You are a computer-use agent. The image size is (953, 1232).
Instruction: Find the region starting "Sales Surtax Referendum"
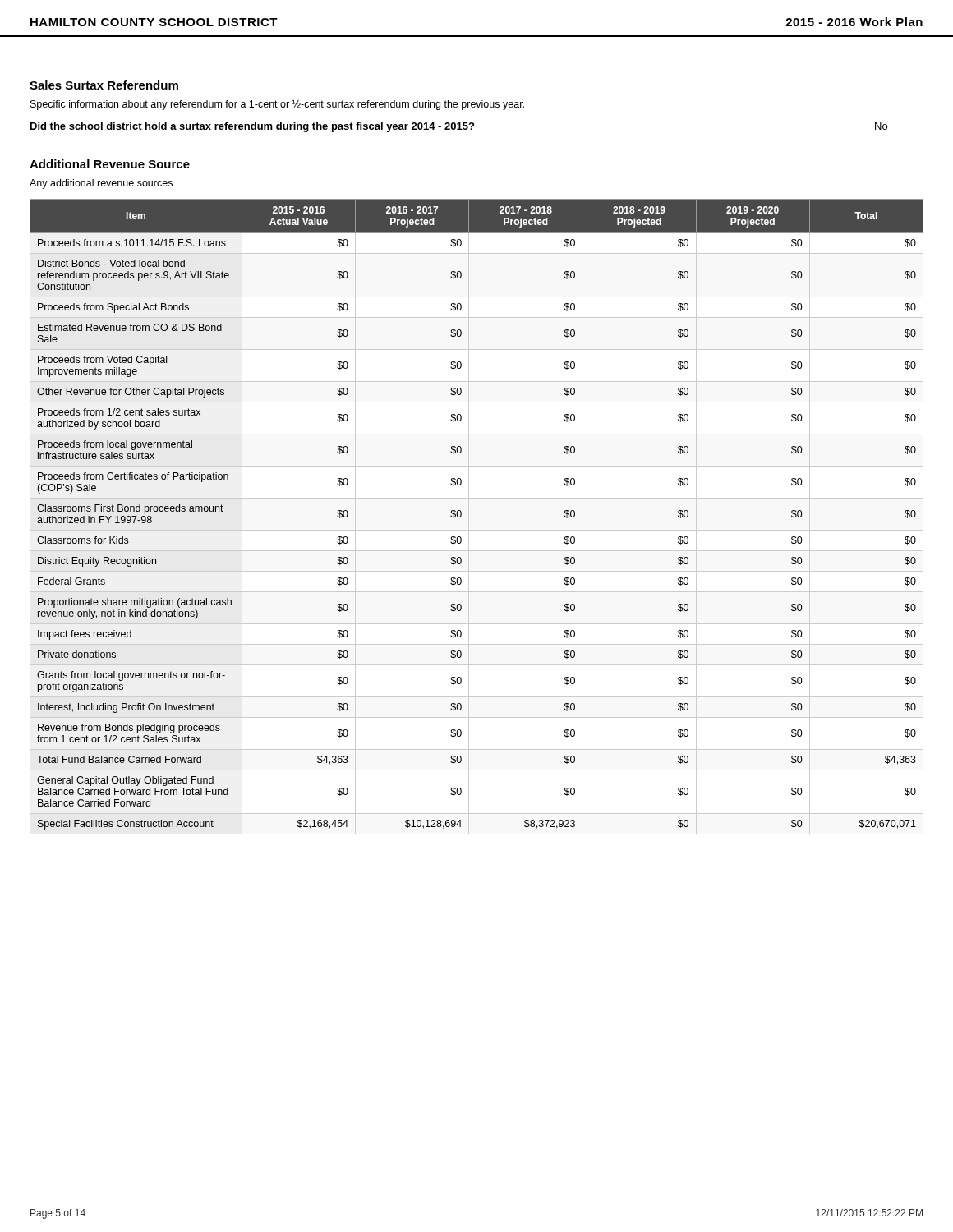104,85
